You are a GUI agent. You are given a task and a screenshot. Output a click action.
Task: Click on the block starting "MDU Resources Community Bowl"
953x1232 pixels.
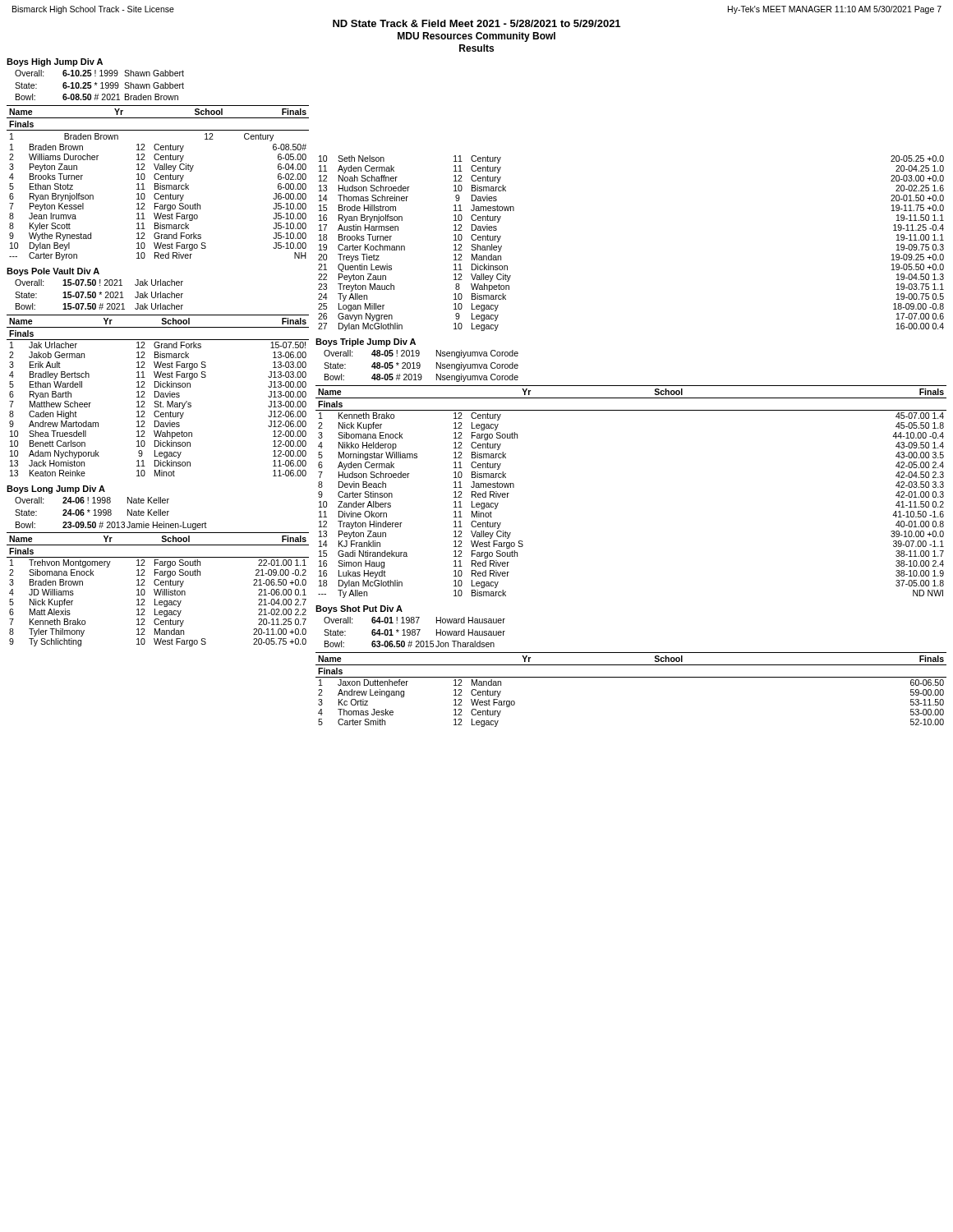click(476, 36)
